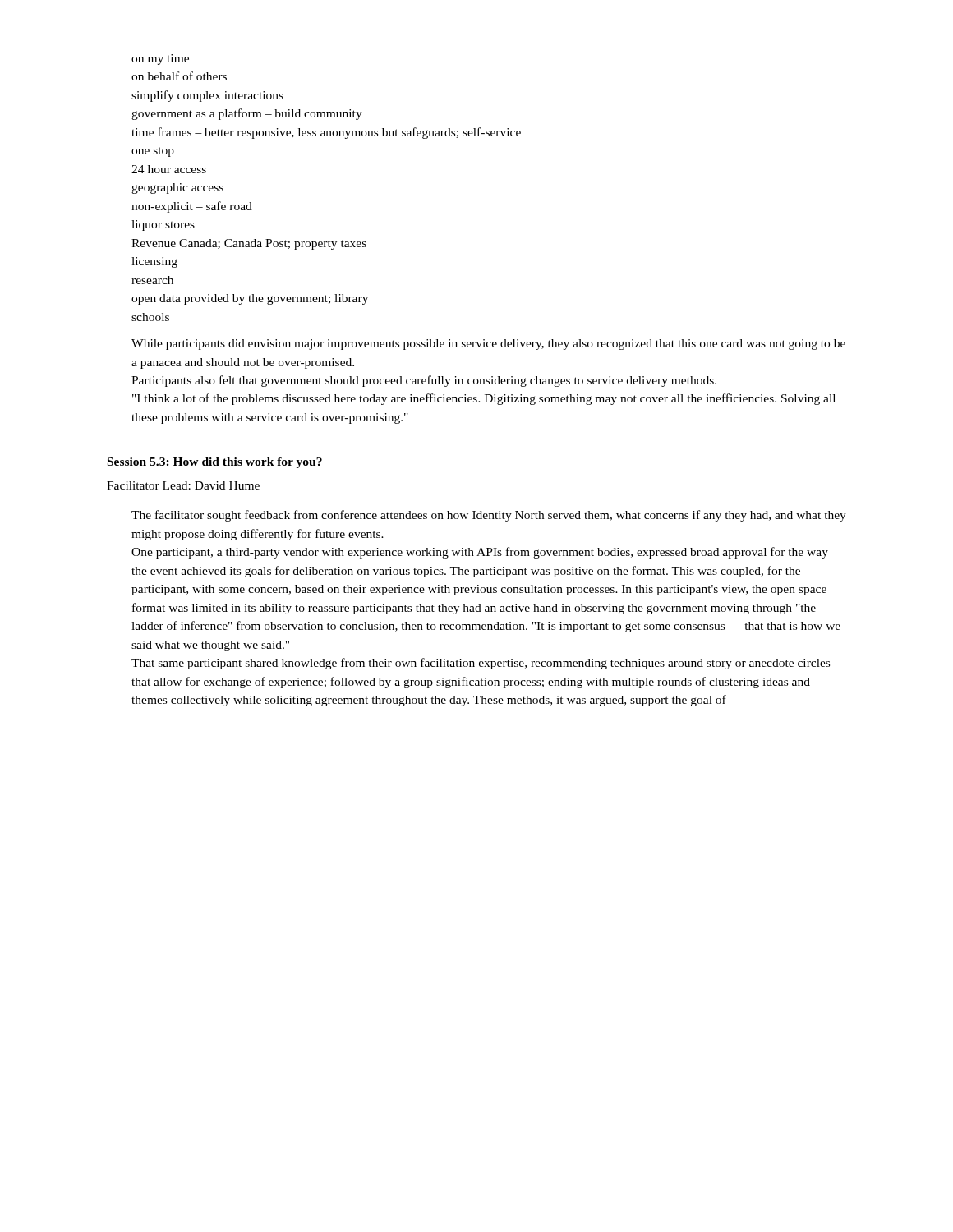Navigate to the text starting "liquor stores"
This screenshot has height=1232, width=953.
163,225
